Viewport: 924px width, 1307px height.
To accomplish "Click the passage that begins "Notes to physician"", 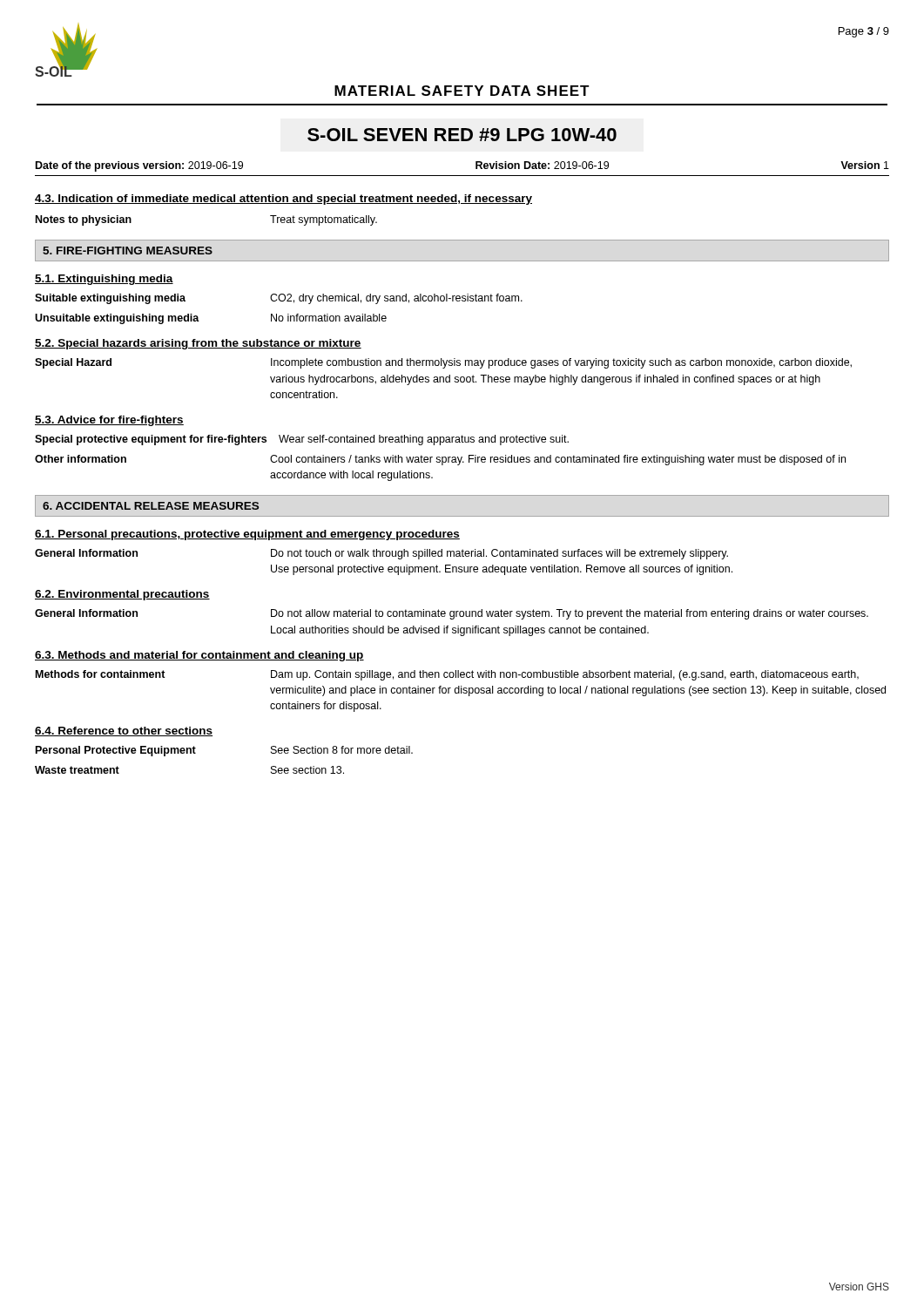I will (86, 220).
